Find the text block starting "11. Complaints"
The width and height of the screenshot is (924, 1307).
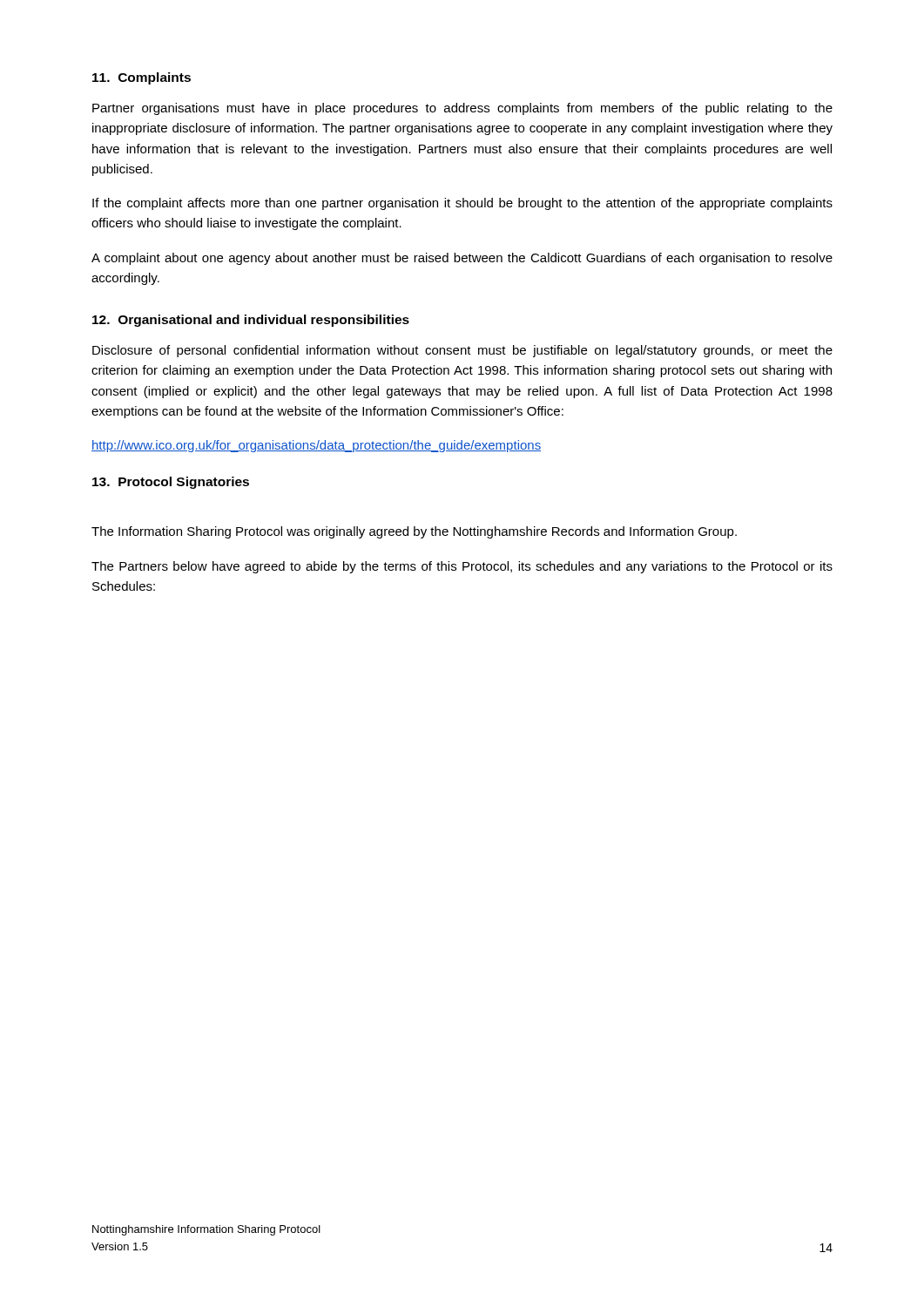[141, 77]
